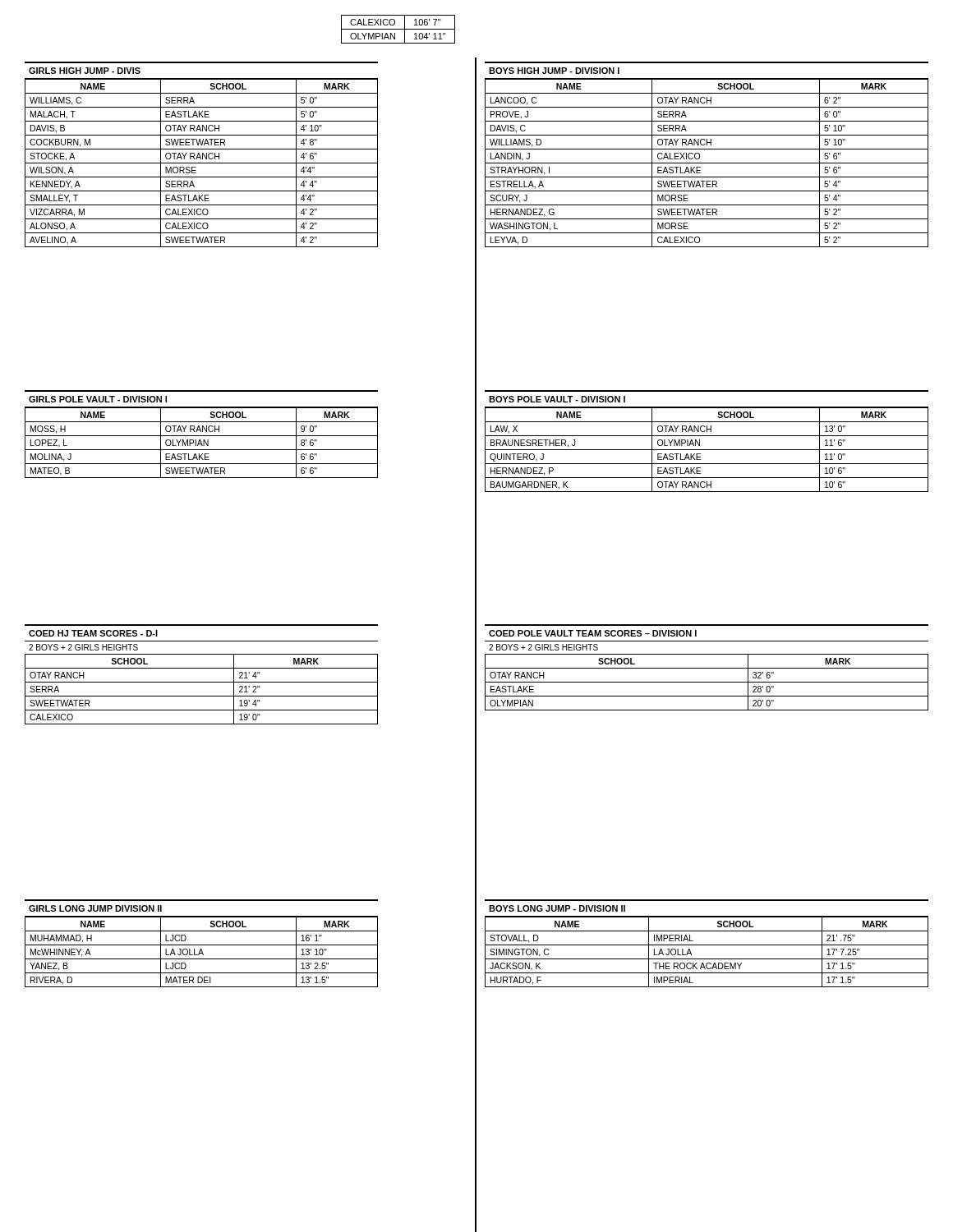Find the section header that says "GIRLS HIGH JUMP - DIVIS"

pos(85,71)
